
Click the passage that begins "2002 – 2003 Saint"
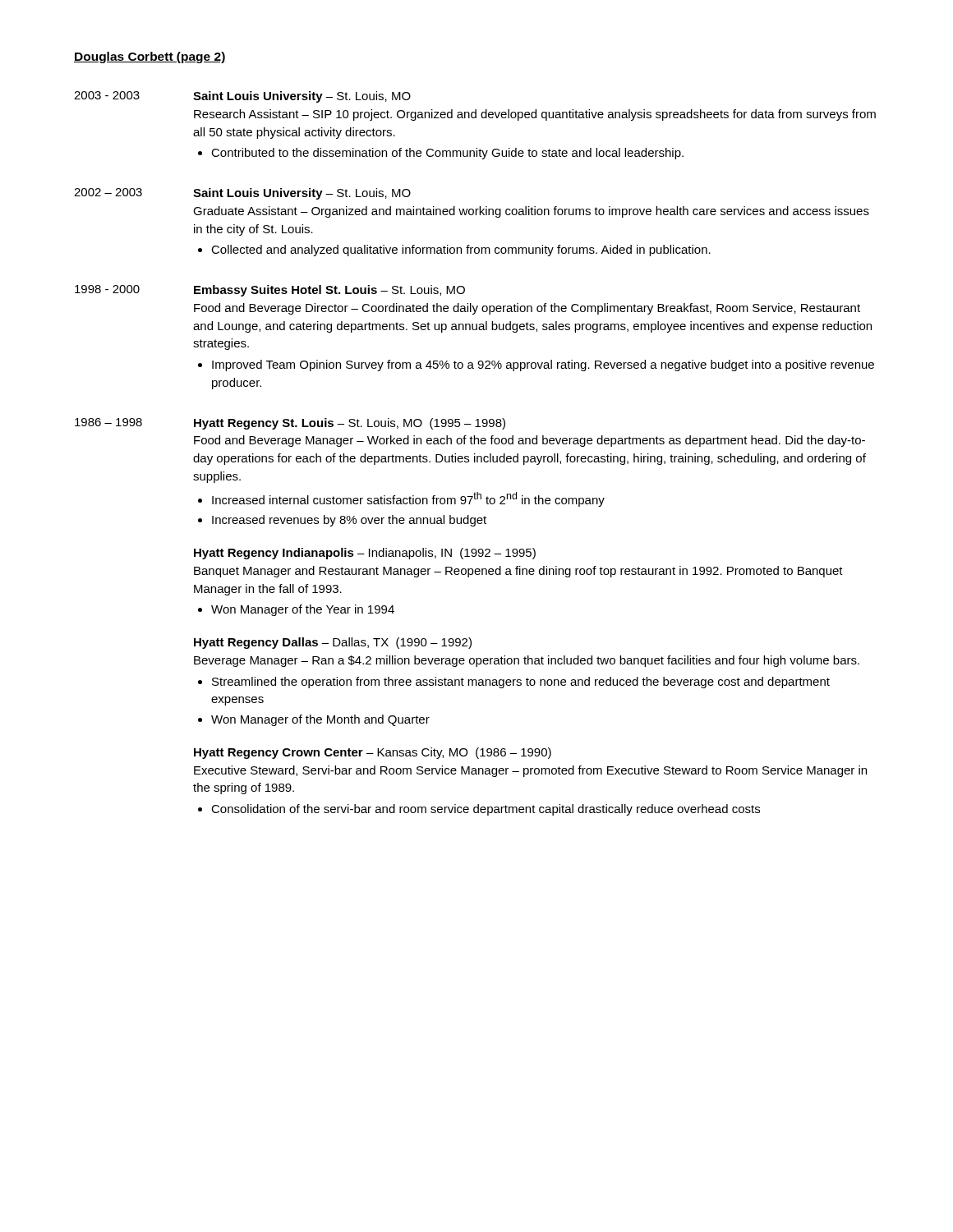(476, 223)
